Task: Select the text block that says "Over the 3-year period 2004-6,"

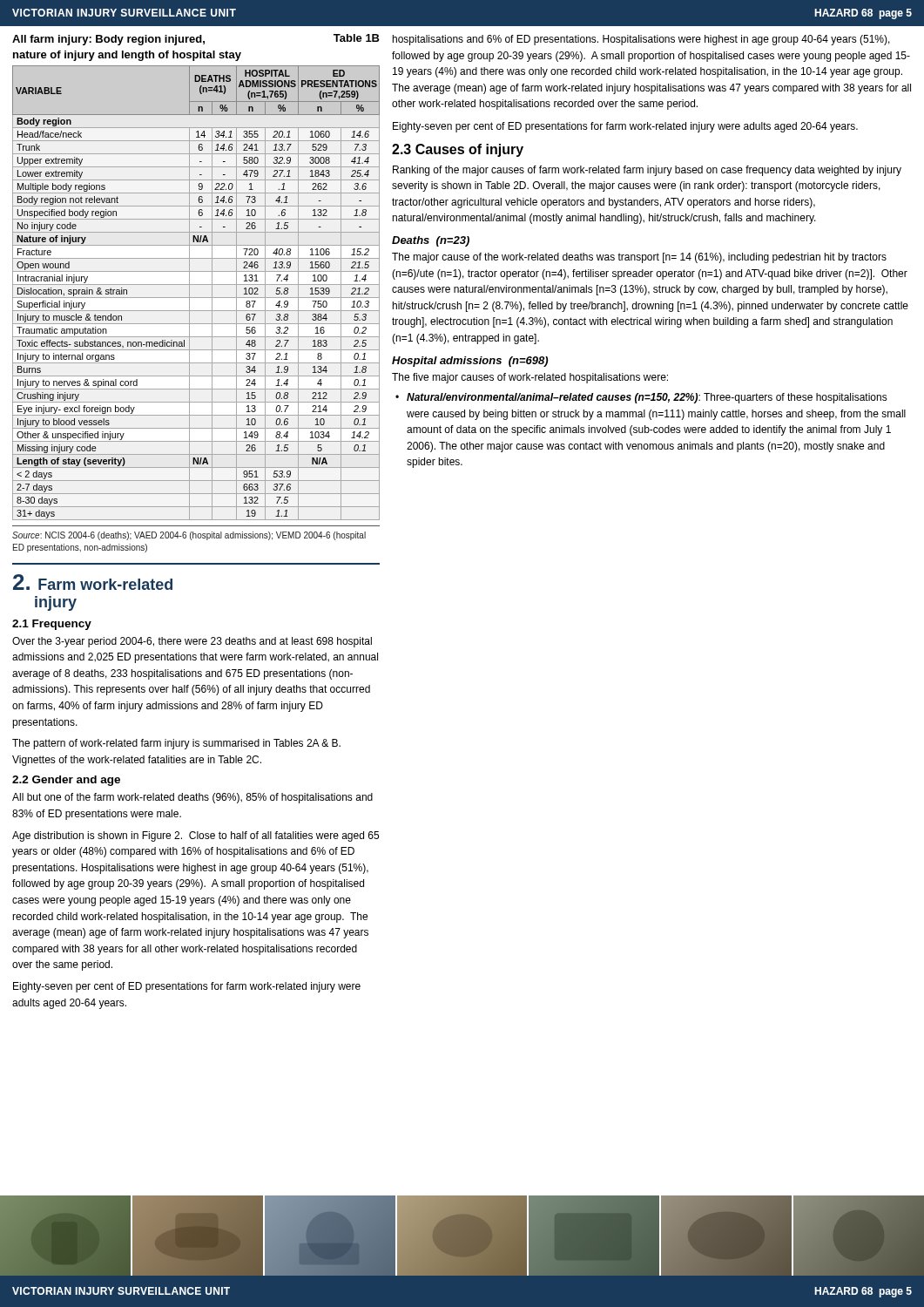Action: click(195, 682)
